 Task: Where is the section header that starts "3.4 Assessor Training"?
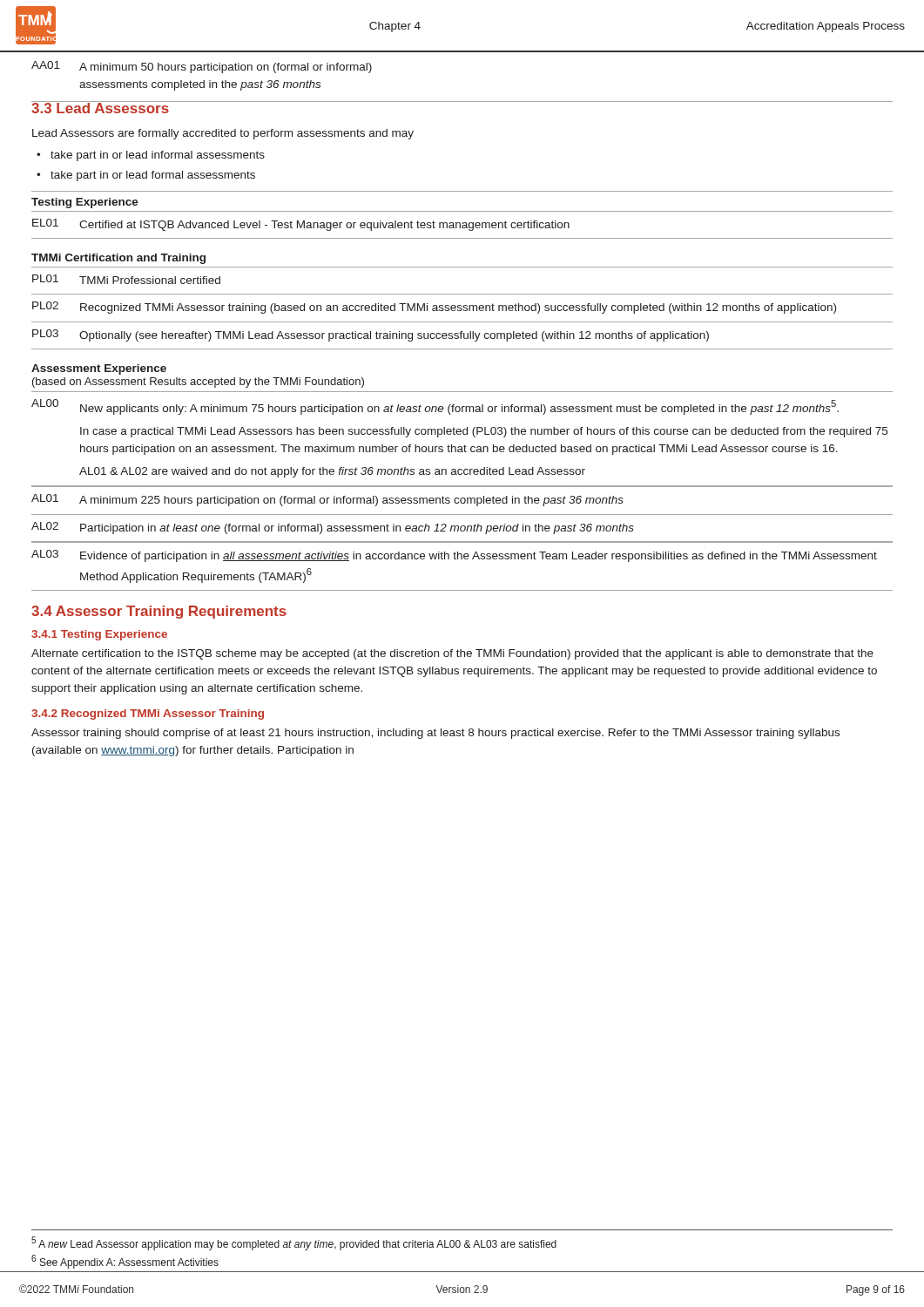tap(159, 611)
